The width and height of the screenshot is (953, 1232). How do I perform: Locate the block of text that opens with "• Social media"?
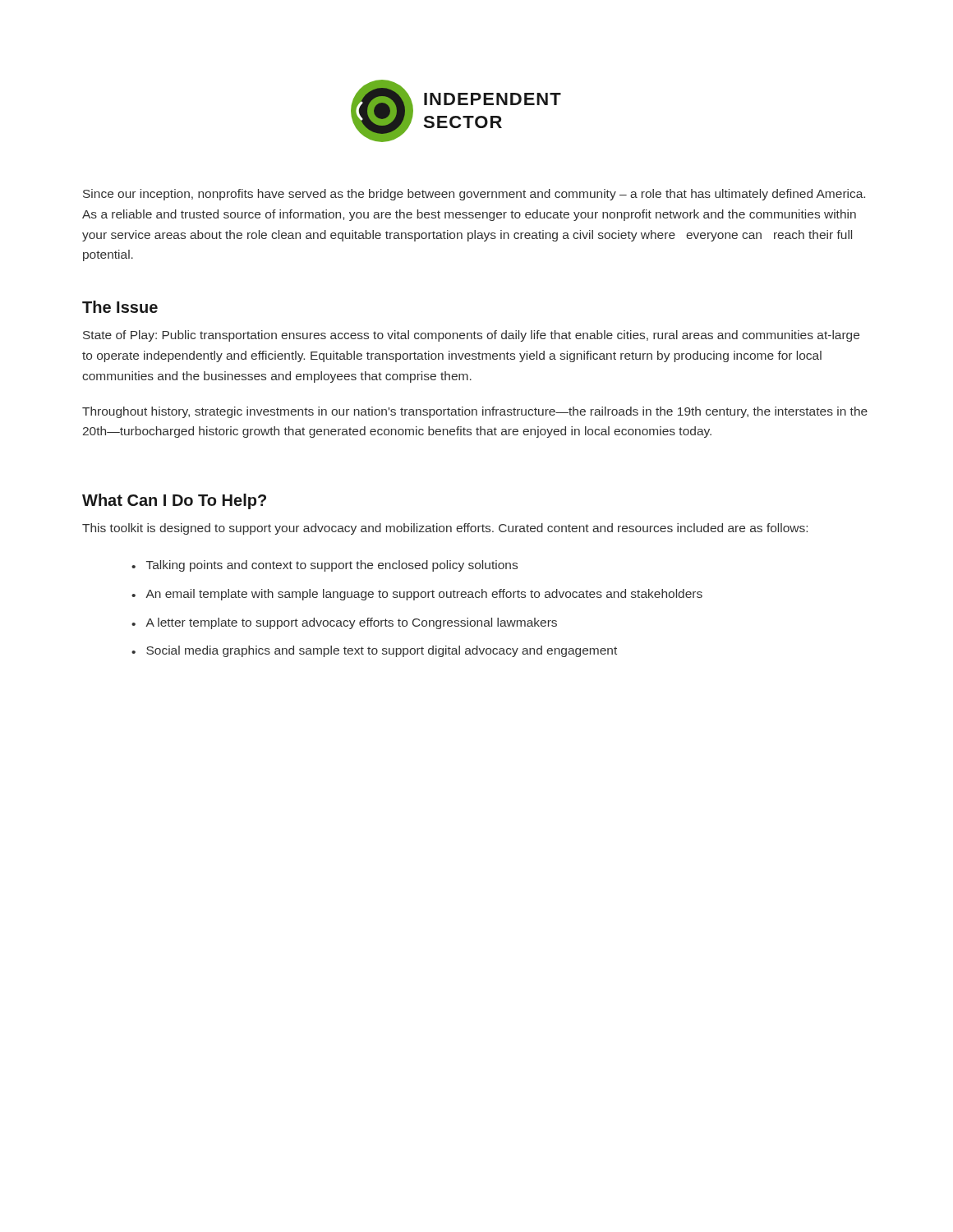pos(374,652)
